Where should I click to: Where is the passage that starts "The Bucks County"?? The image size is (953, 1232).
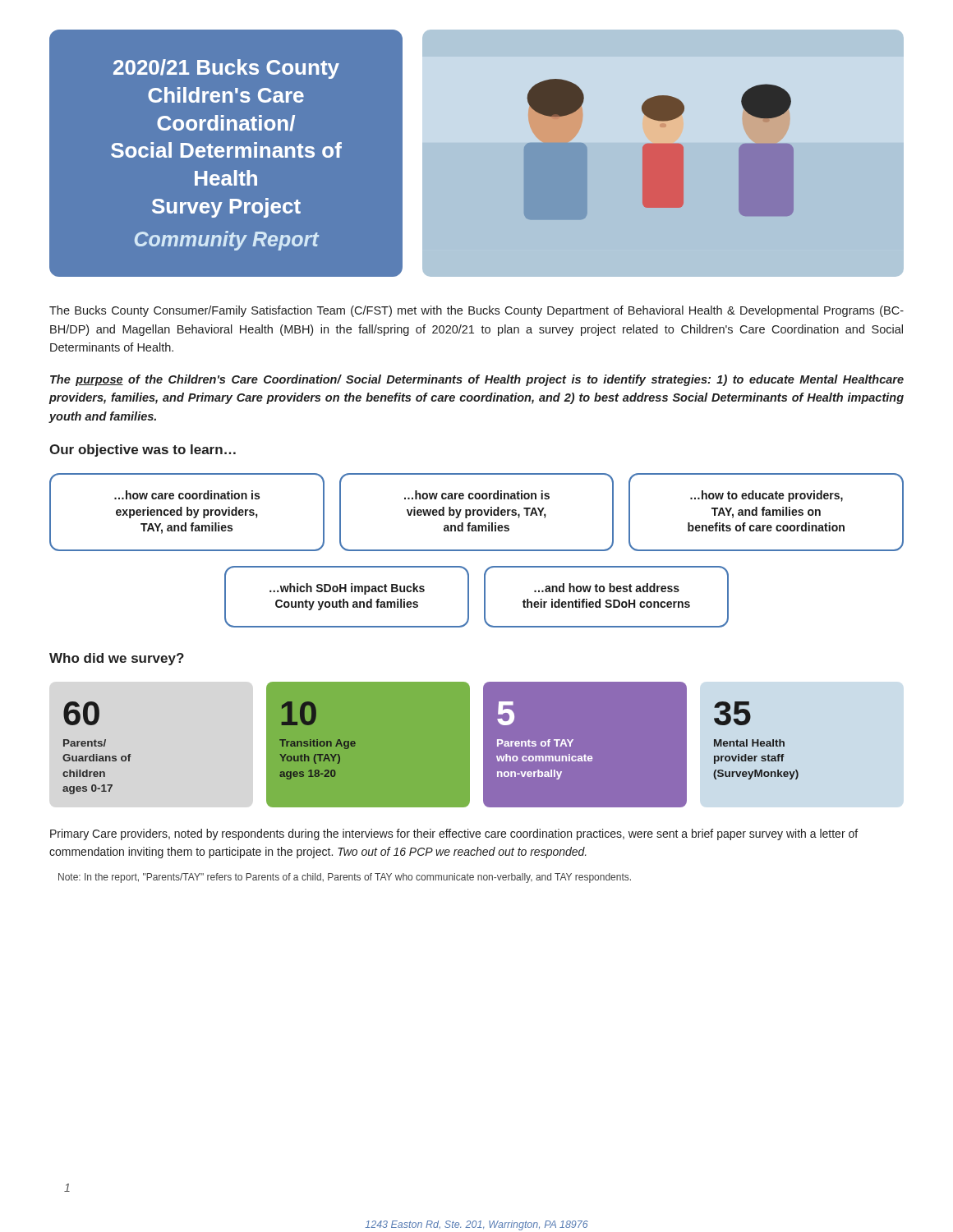476,329
